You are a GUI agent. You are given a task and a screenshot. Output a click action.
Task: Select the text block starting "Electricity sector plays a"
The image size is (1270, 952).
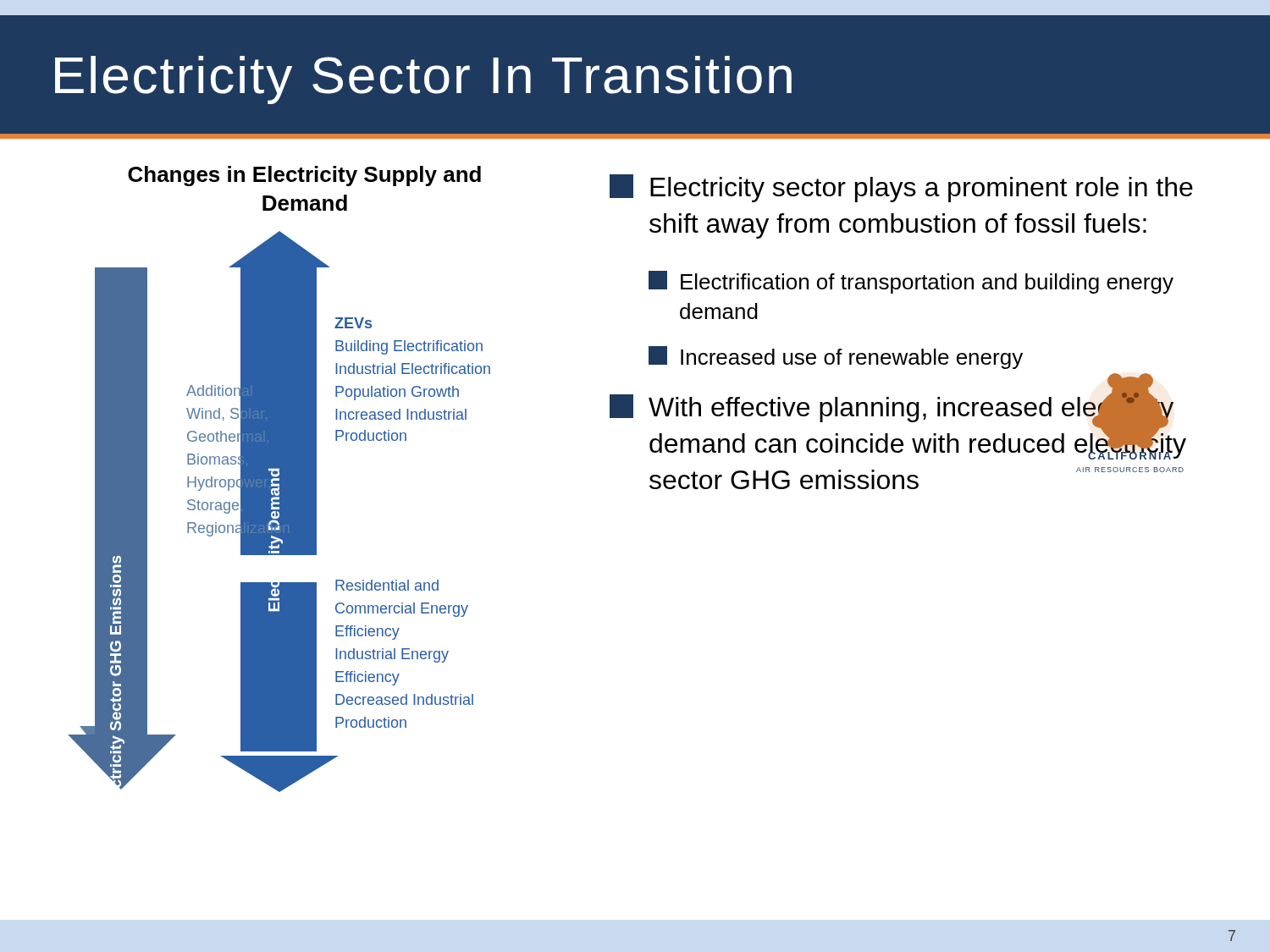(927, 206)
